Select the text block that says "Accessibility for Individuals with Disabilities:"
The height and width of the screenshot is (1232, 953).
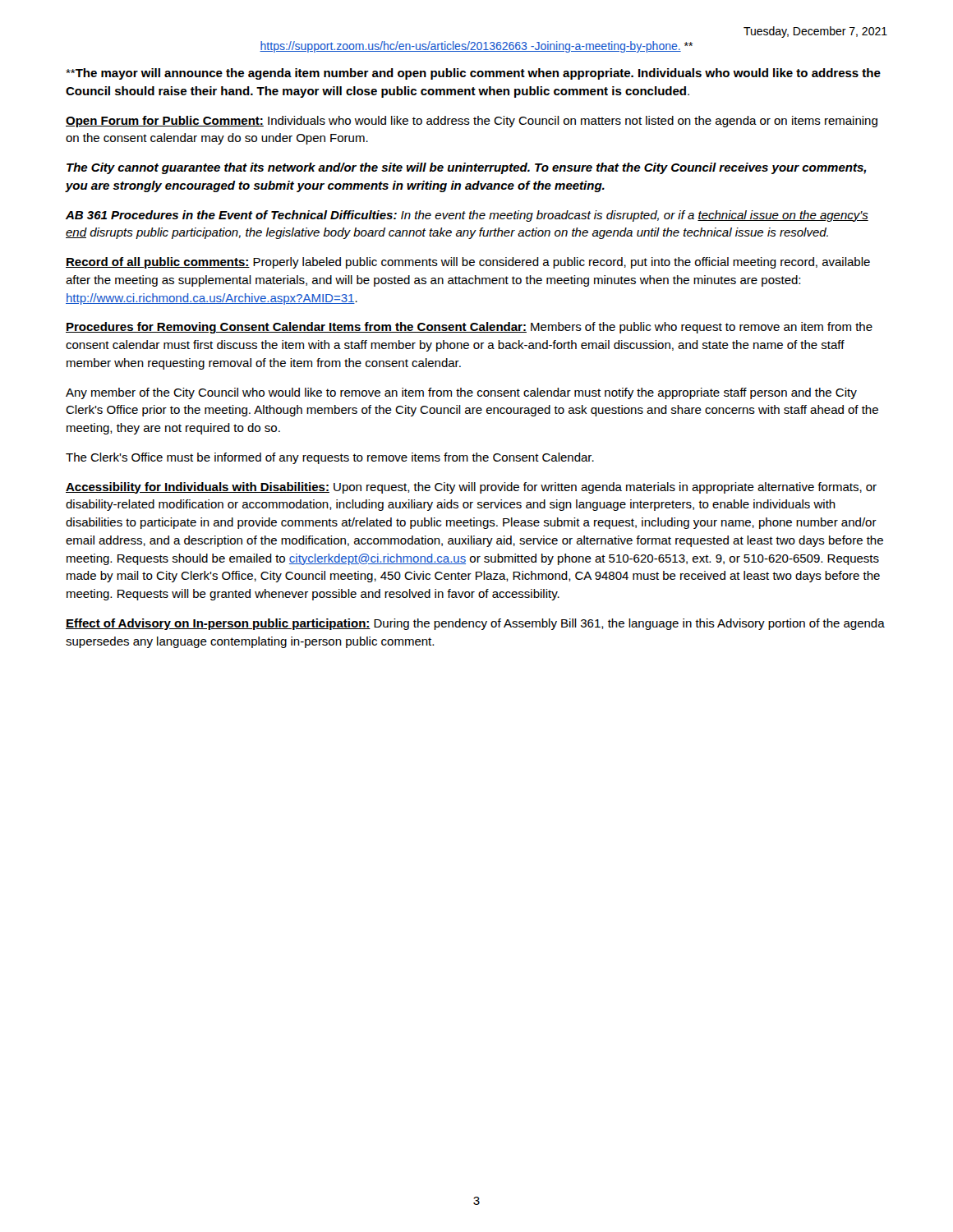[x=476, y=540]
